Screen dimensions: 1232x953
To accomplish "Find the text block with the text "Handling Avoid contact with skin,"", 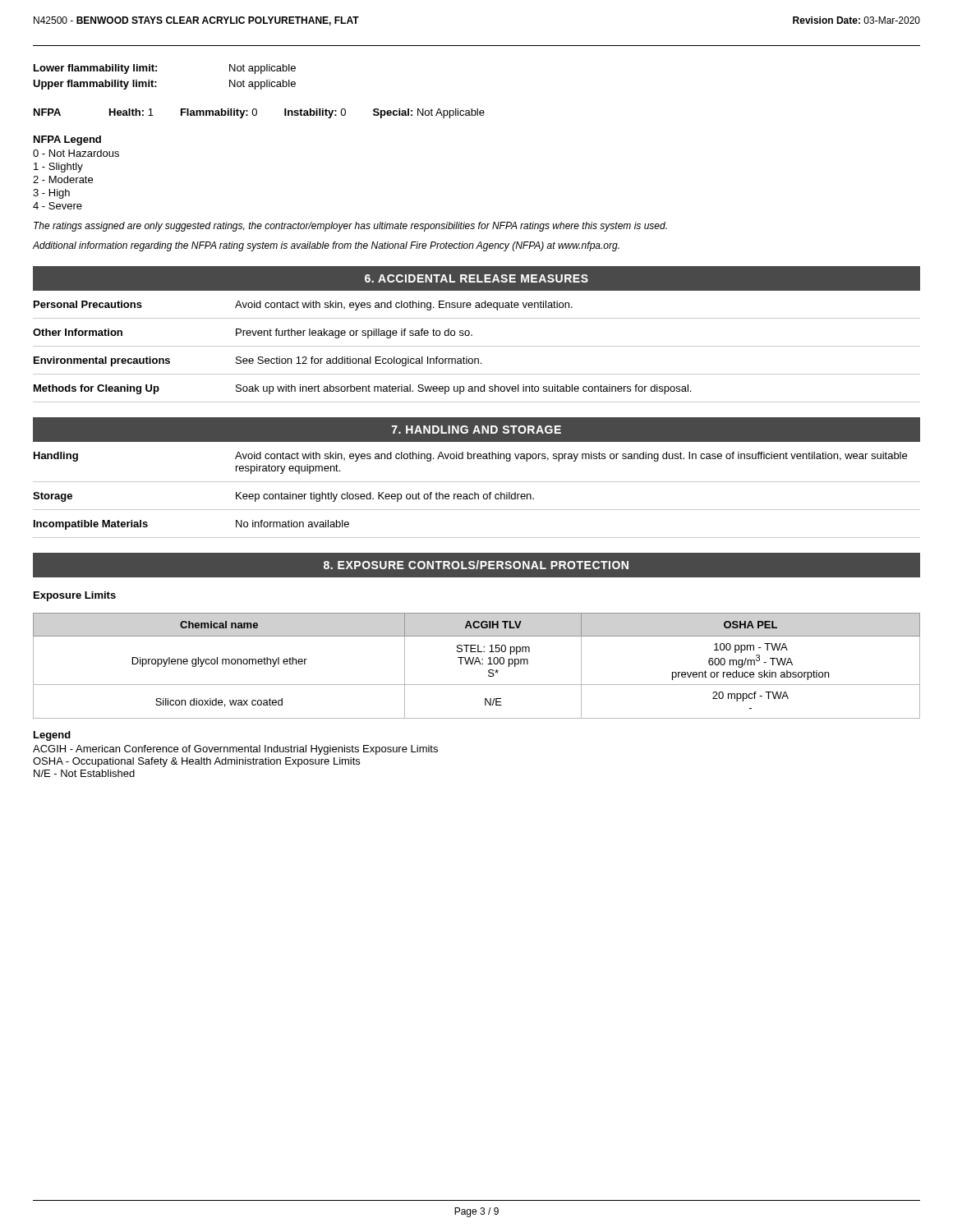I will [x=476, y=462].
